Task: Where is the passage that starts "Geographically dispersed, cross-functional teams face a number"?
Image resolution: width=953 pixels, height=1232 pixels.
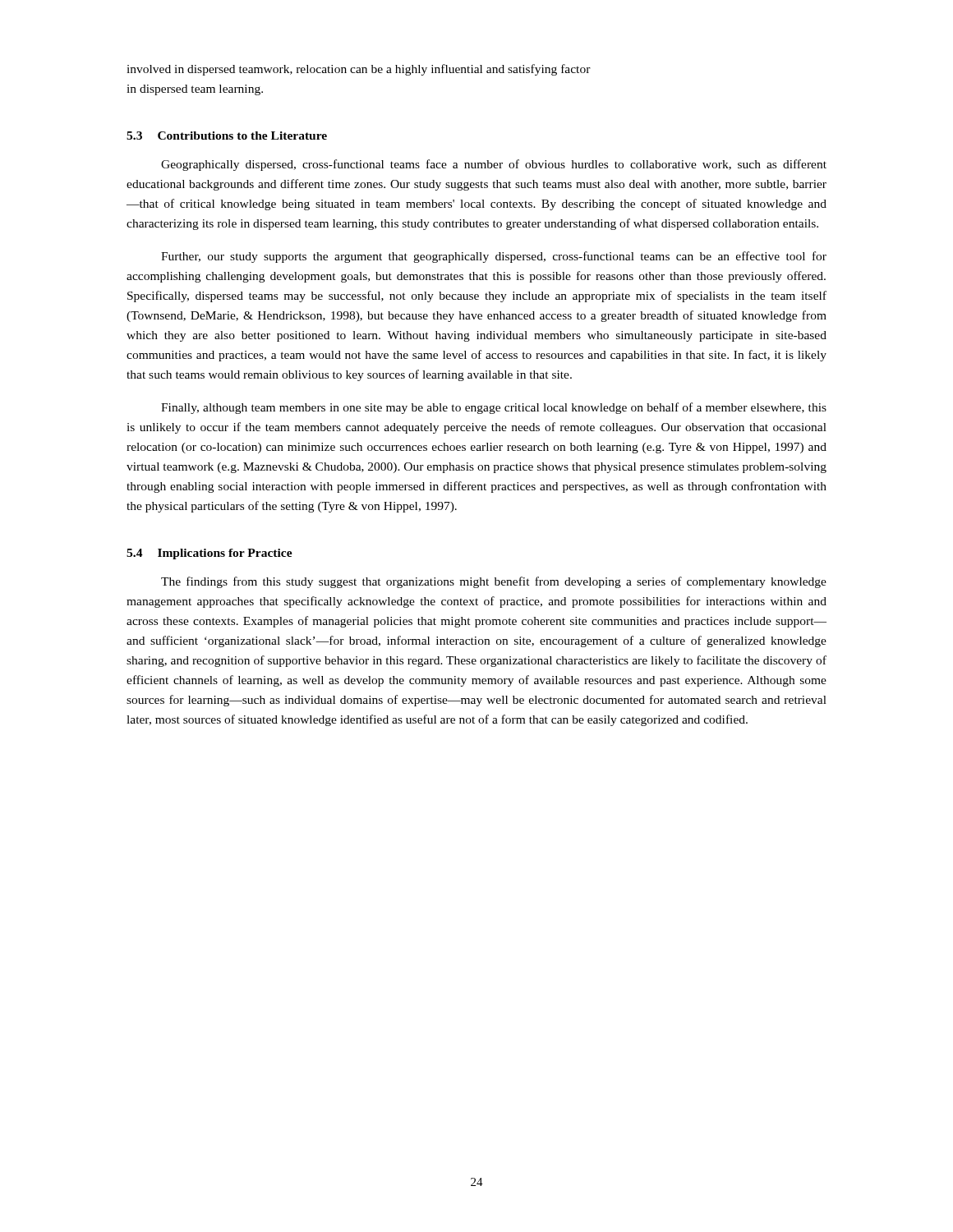Action: point(476,194)
